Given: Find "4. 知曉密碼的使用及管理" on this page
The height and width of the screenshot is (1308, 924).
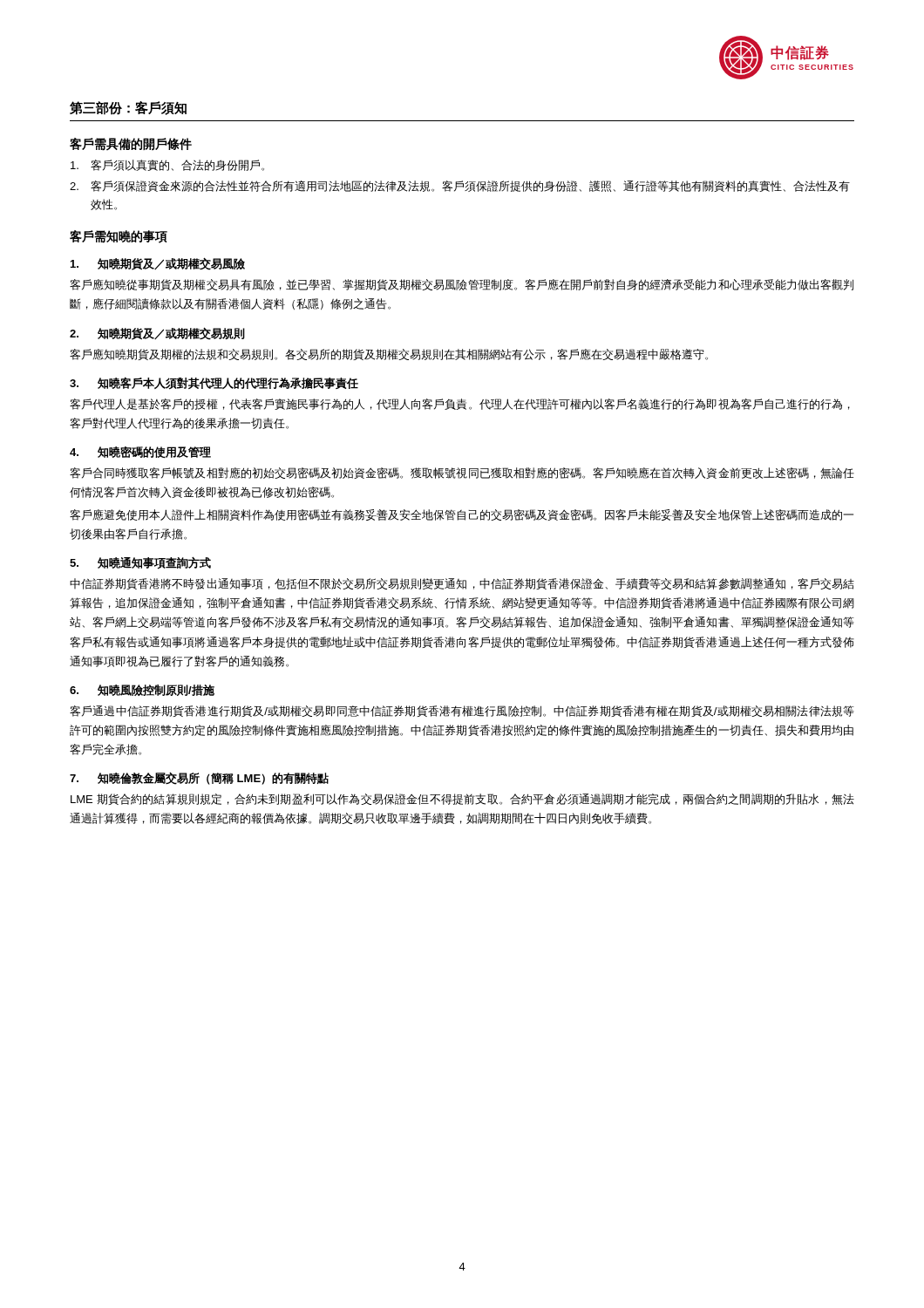Looking at the screenshot, I should tap(140, 452).
